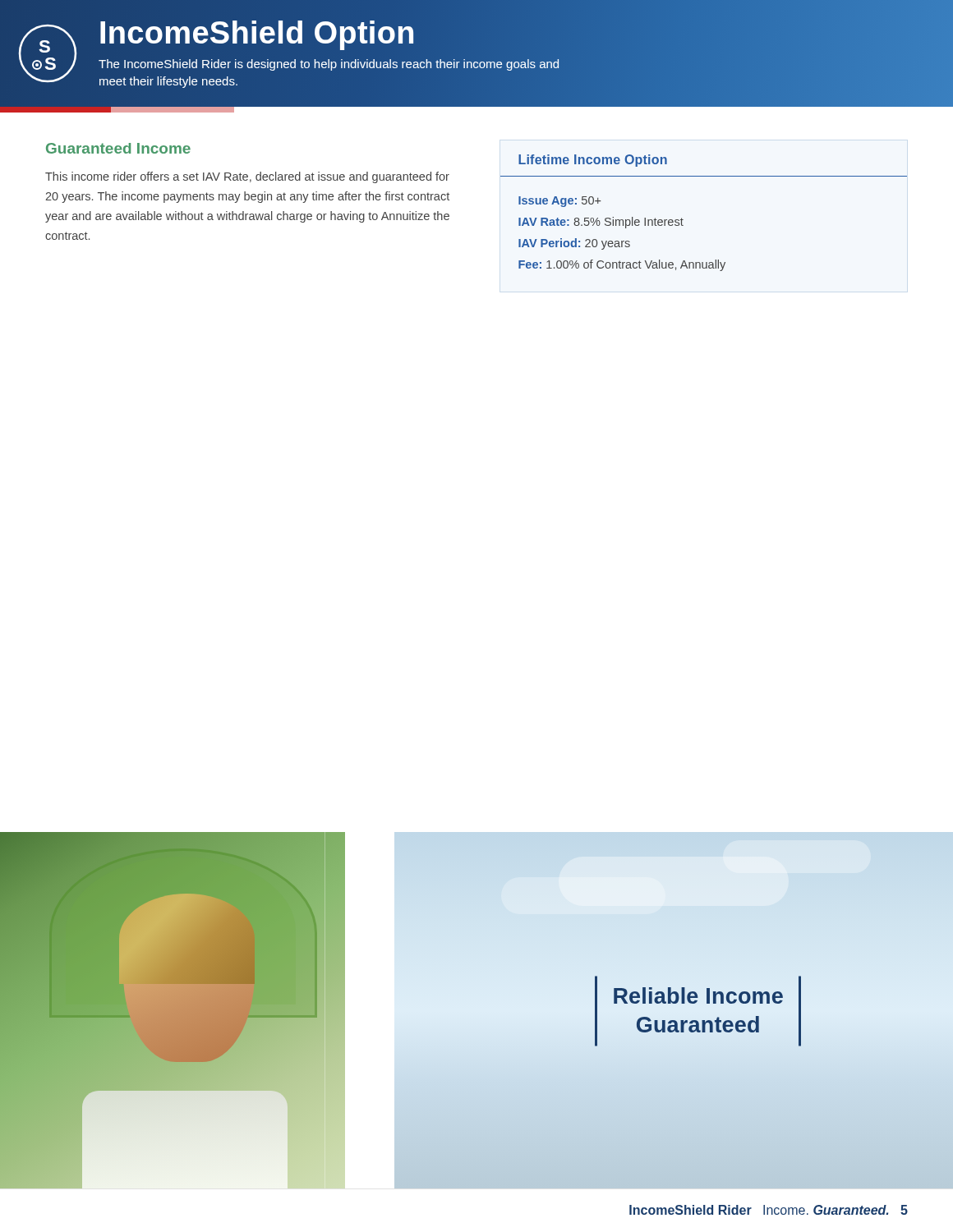Find the table that mentions "Lifetime Income Option Issue Age:"
Image resolution: width=953 pixels, height=1232 pixels.
tap(703, 216)
